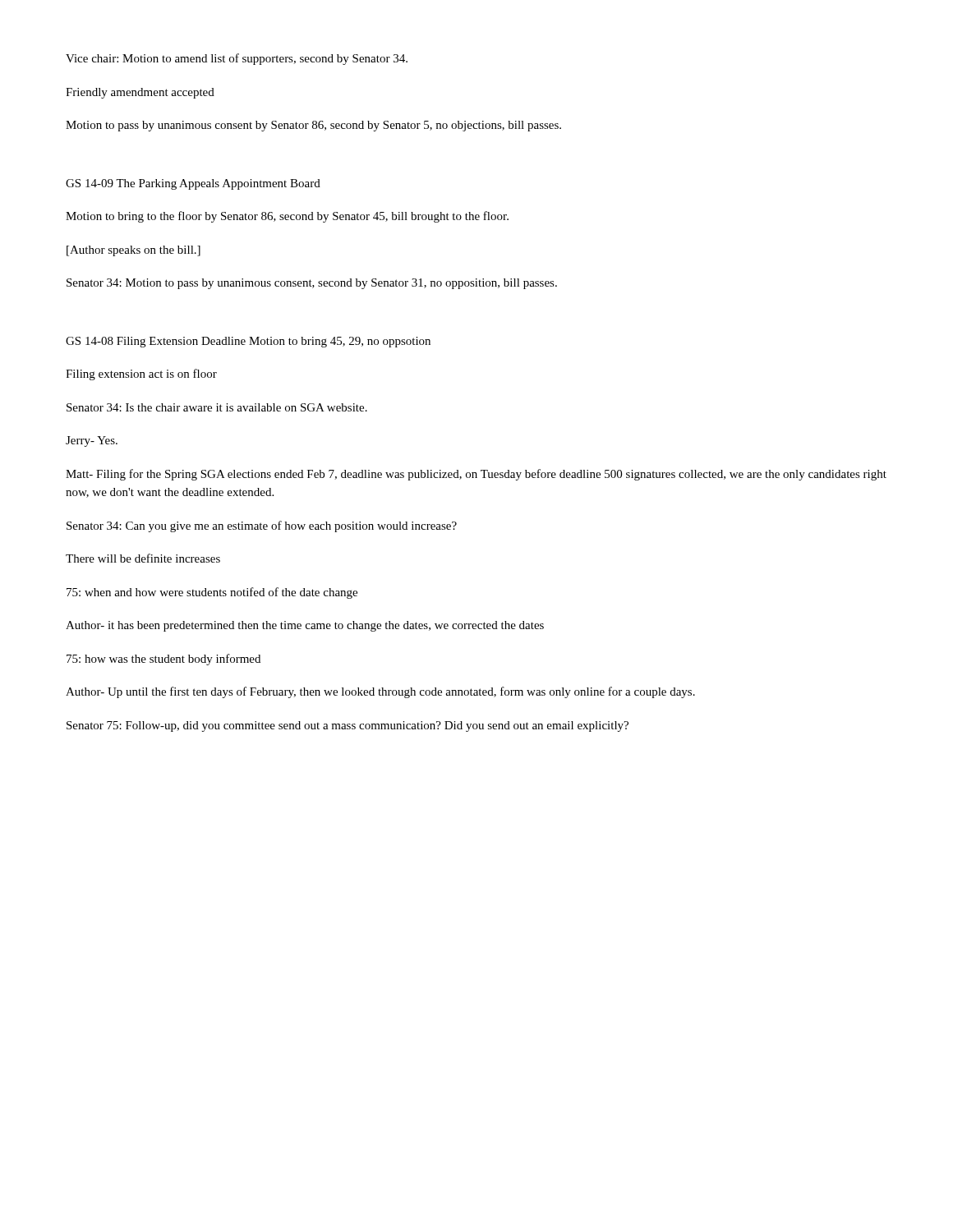
Task: Select the text block containing "Author- Up until"
Action: (381, 692)
